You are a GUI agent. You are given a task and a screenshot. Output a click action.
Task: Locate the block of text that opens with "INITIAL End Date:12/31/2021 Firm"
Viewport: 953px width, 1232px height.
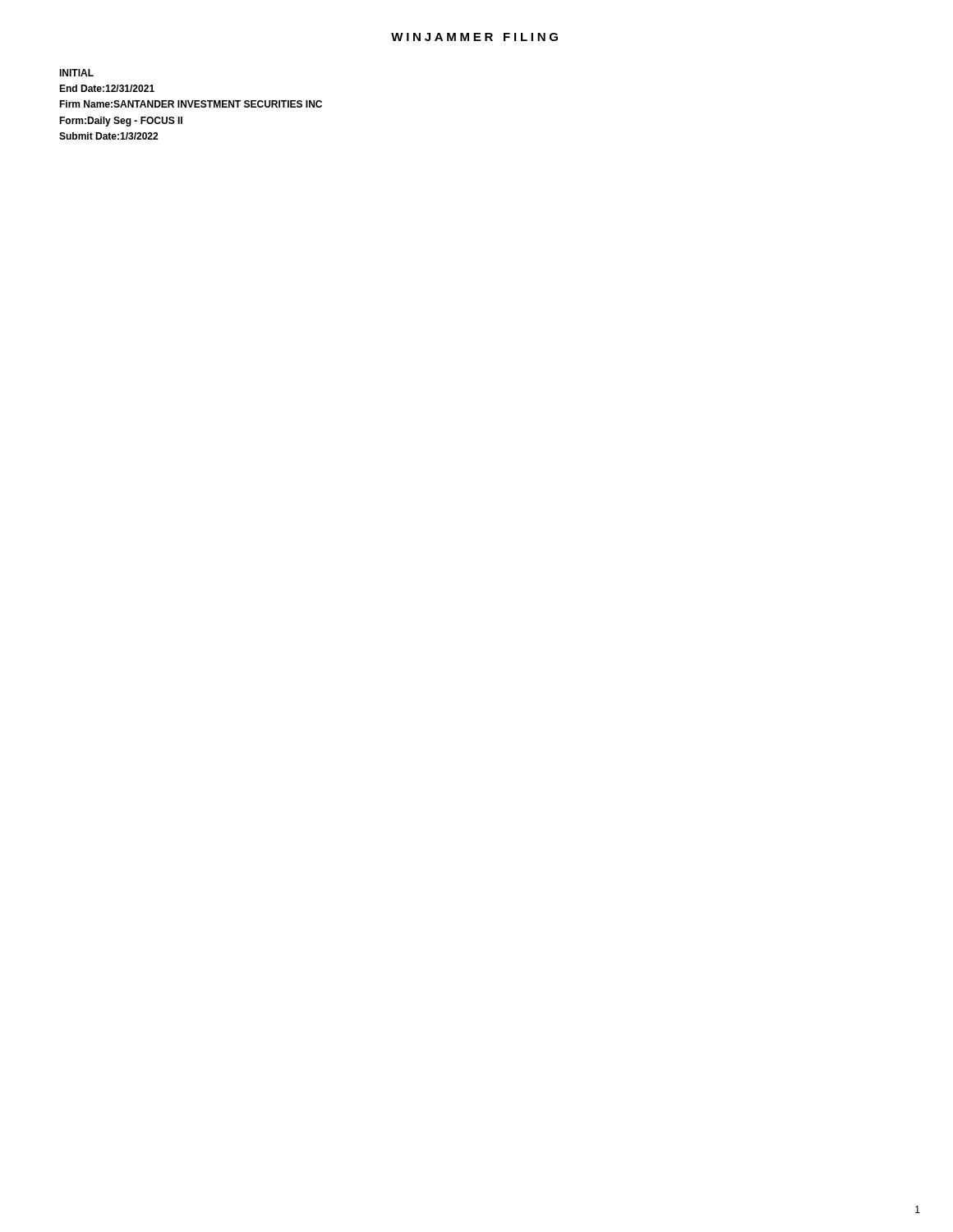[x=191, y=105]
